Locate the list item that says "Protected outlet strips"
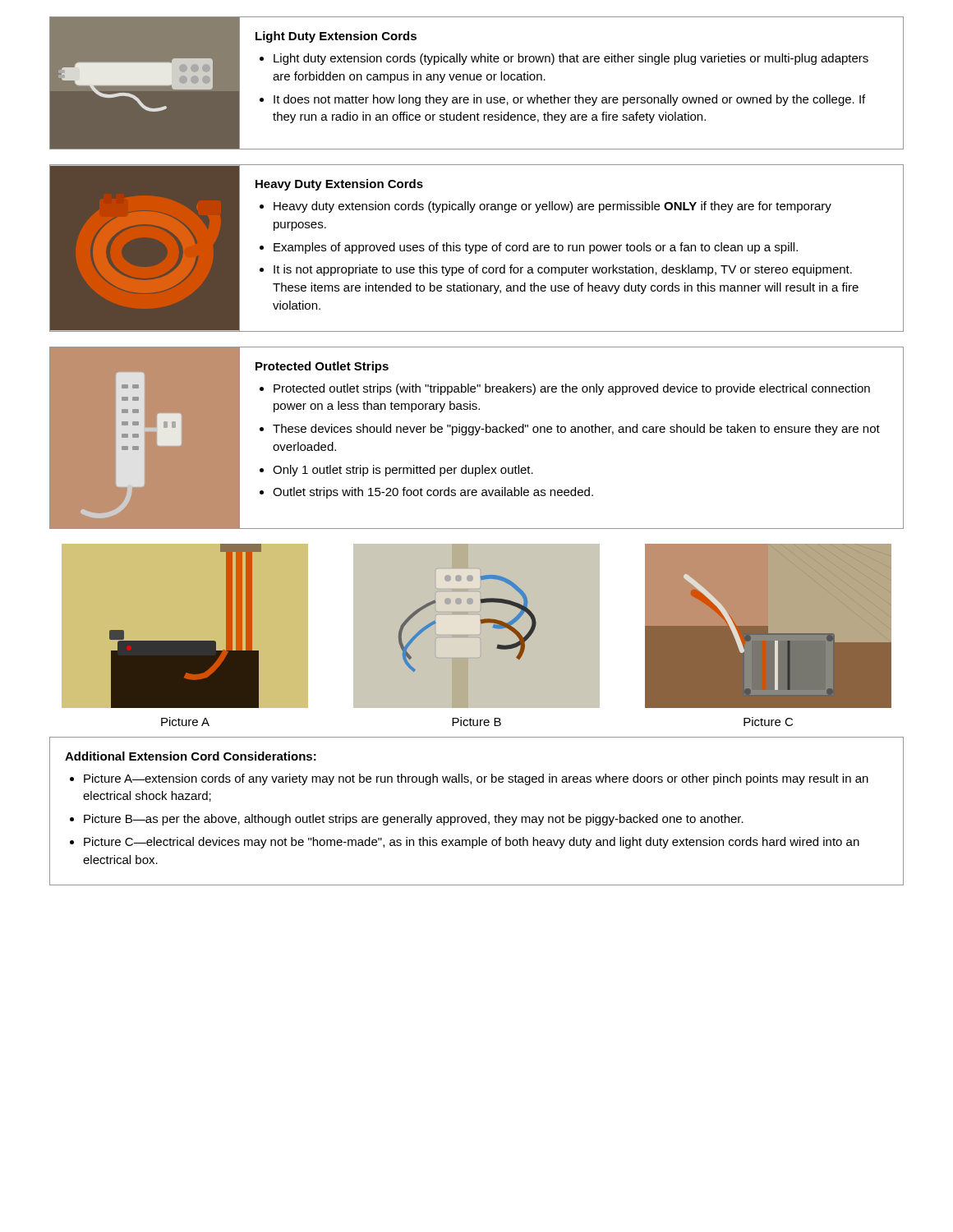953x1232 pixels. tap(572, 397)
